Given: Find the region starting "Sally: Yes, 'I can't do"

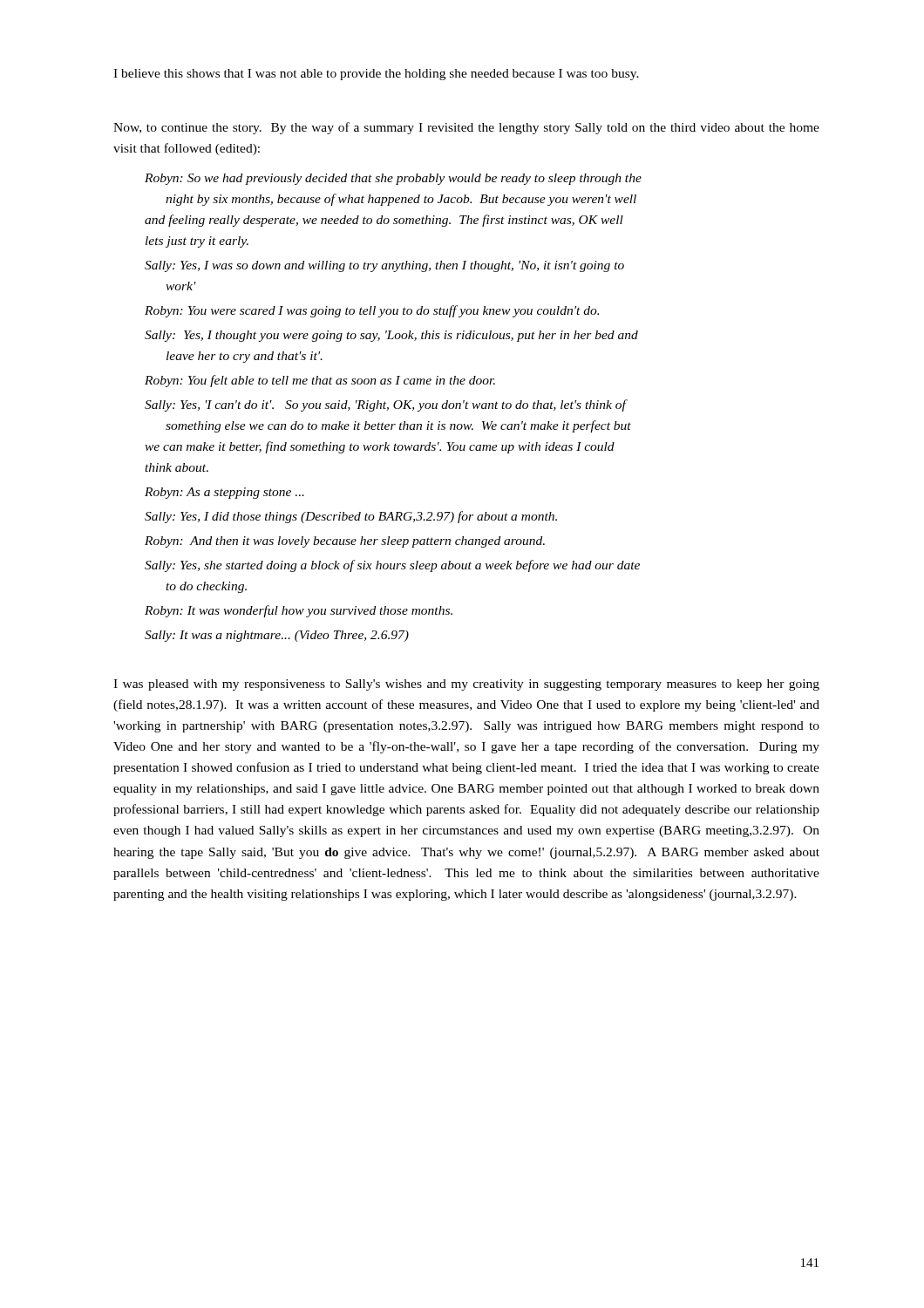Looking at the screenshot, I should [x=388, y=436].
